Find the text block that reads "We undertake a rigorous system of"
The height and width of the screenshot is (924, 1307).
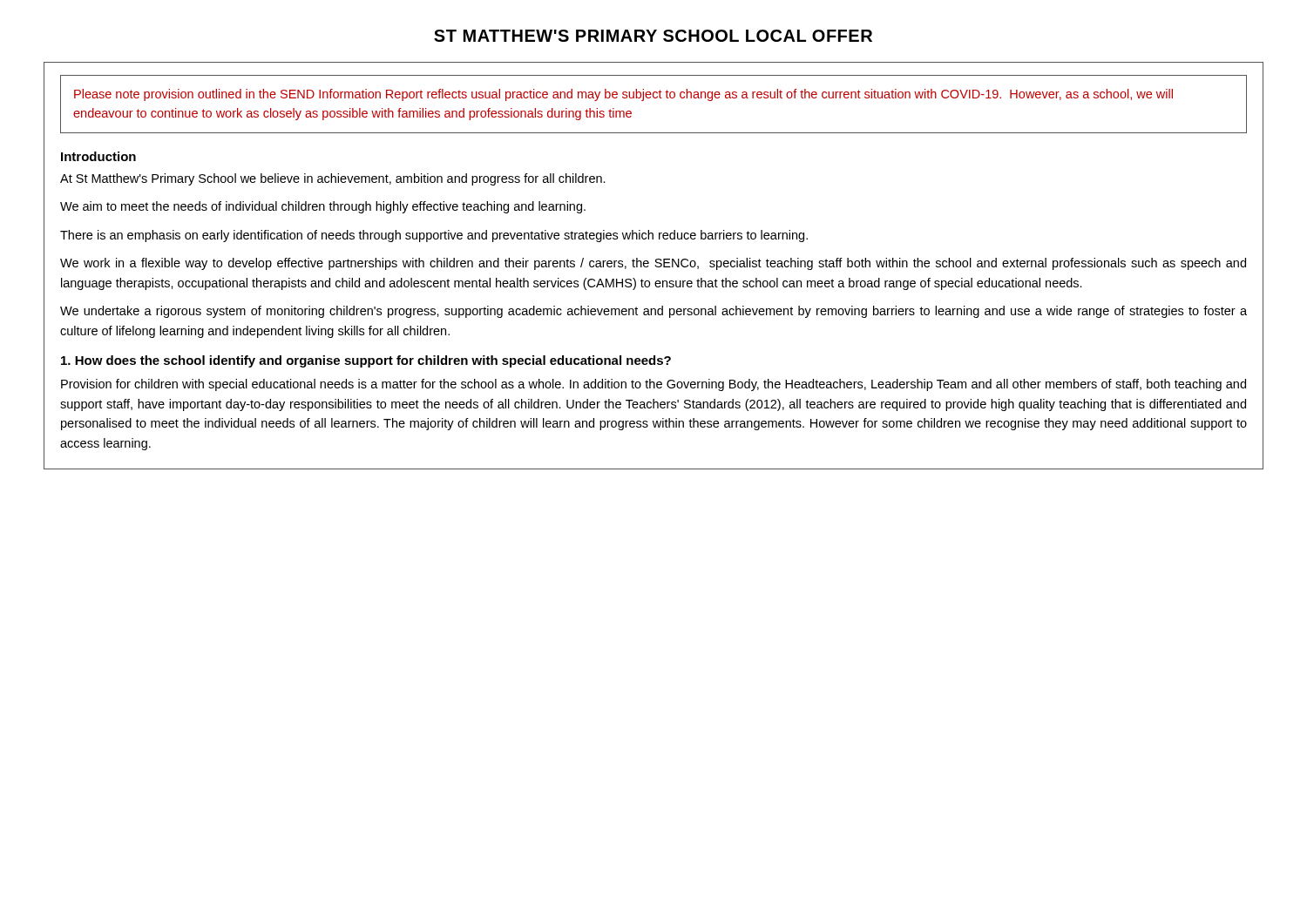pyautogui.click(x=654, y=321)
